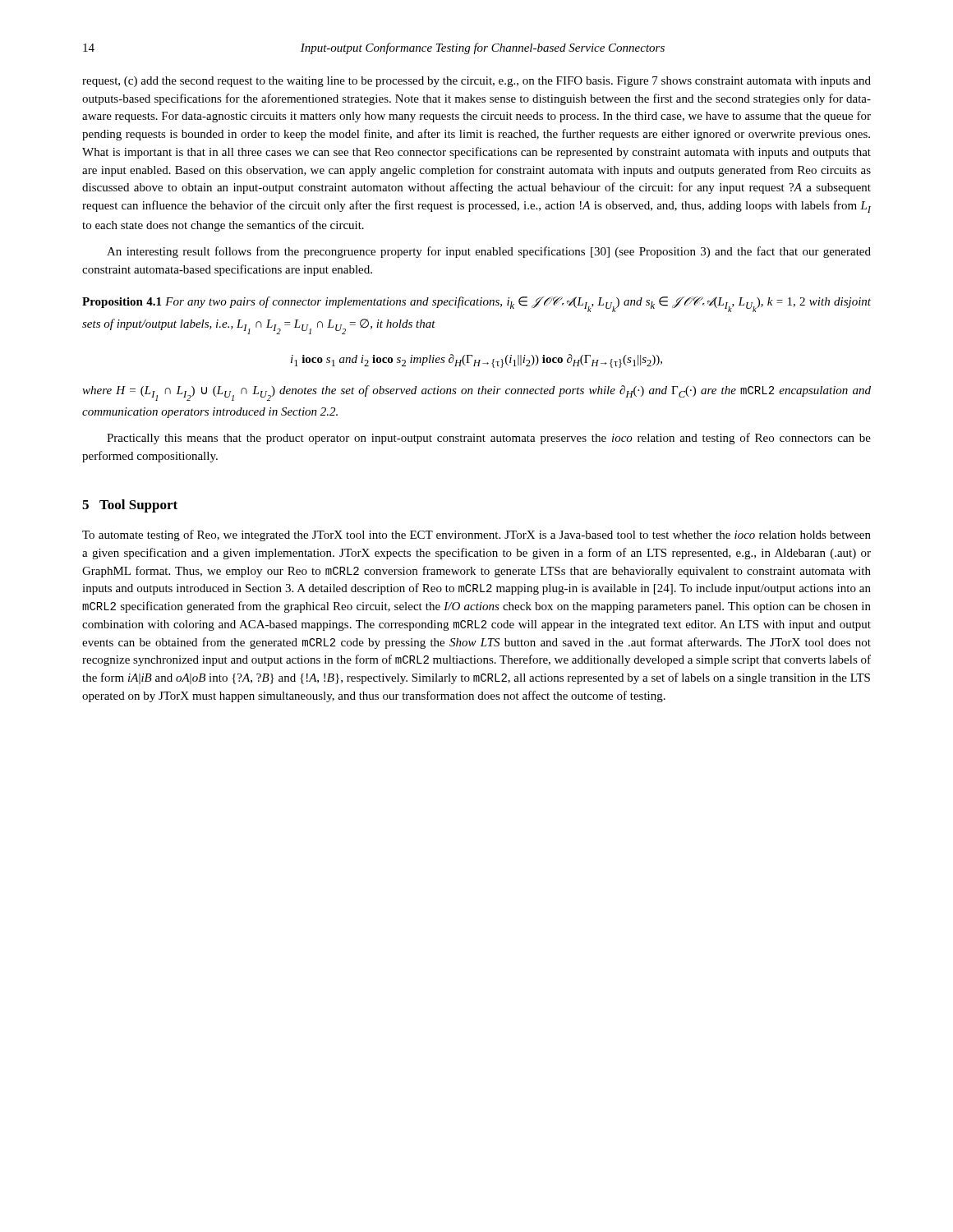Click a section header
953x1232 pixels.
click(476, 505)
